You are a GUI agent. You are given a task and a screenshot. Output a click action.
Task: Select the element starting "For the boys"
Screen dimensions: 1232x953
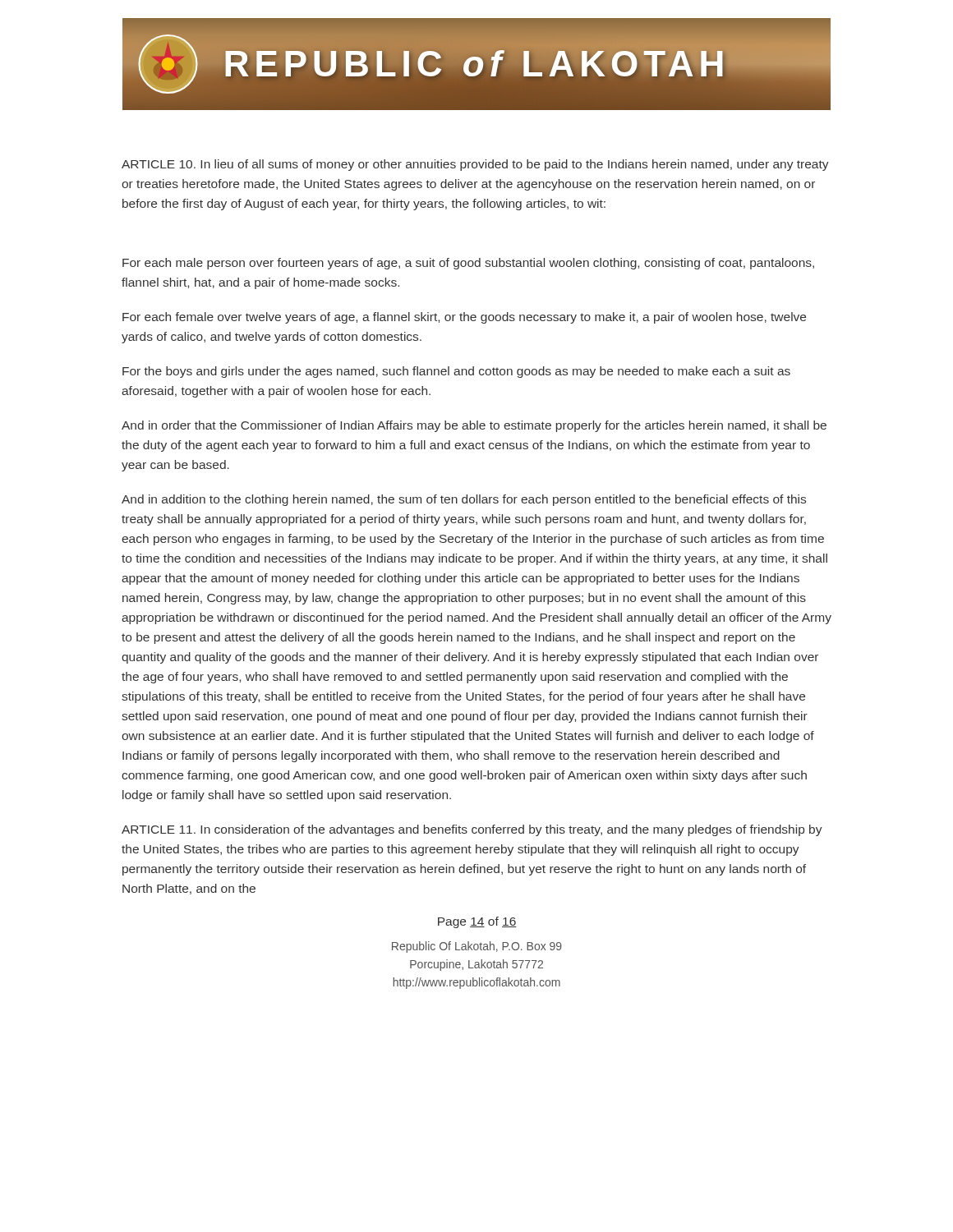[456, 381]
